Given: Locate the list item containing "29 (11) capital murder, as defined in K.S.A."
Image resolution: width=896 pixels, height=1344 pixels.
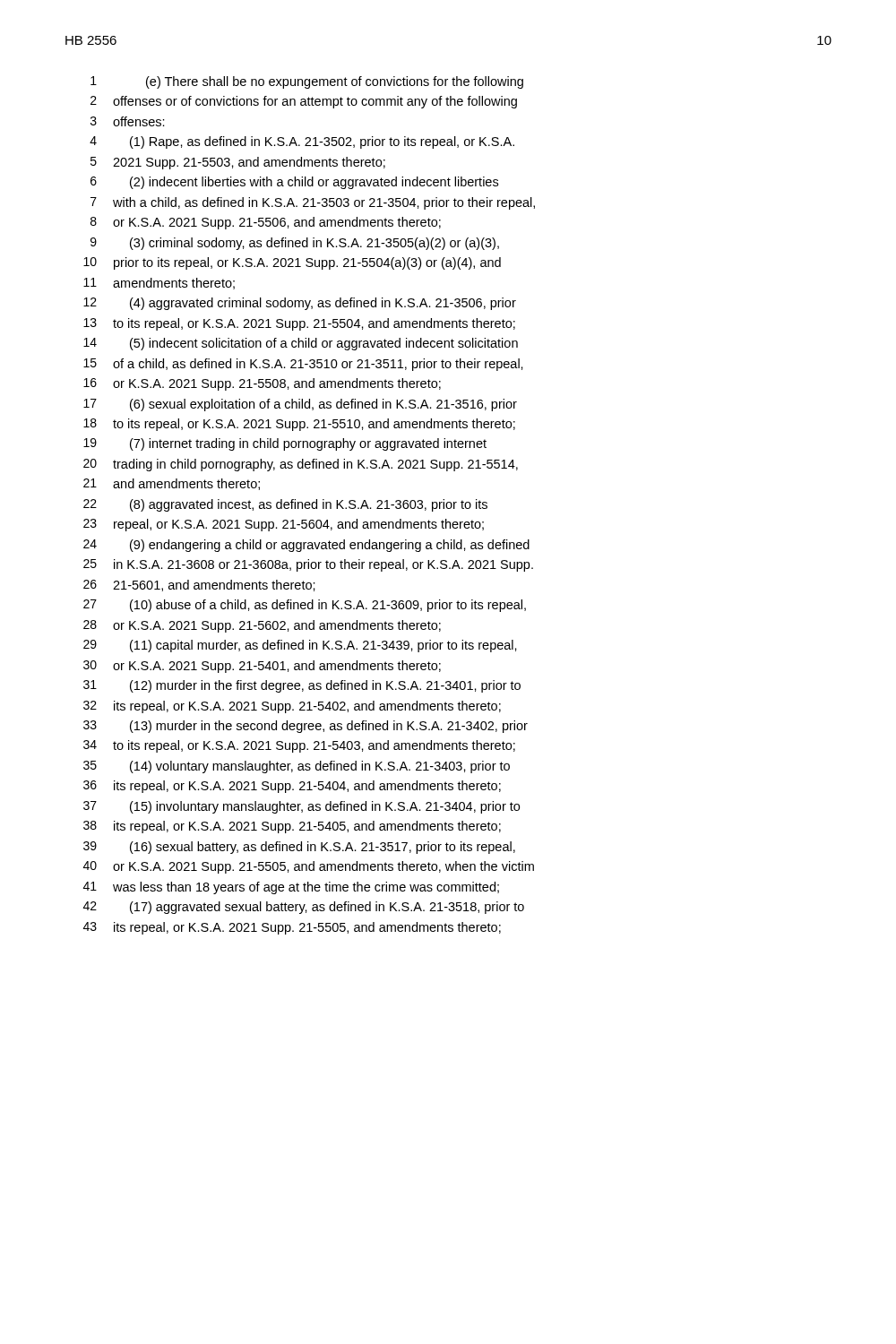Looking at the screenshot, I should coord(448,645).
